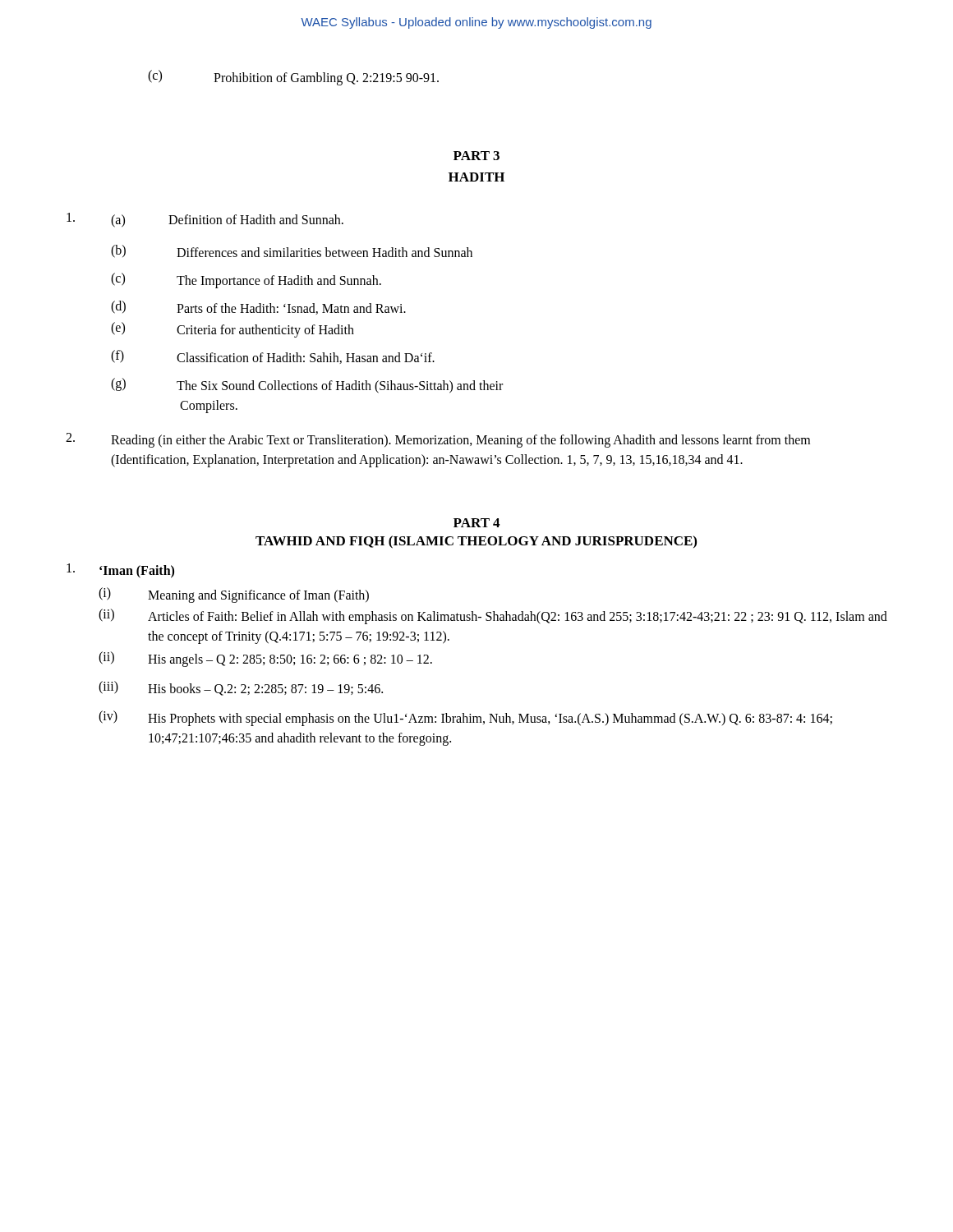Navigate to the text starting "(i) Meaning and"
953x1232 pixels.
[x=234, y=595]
